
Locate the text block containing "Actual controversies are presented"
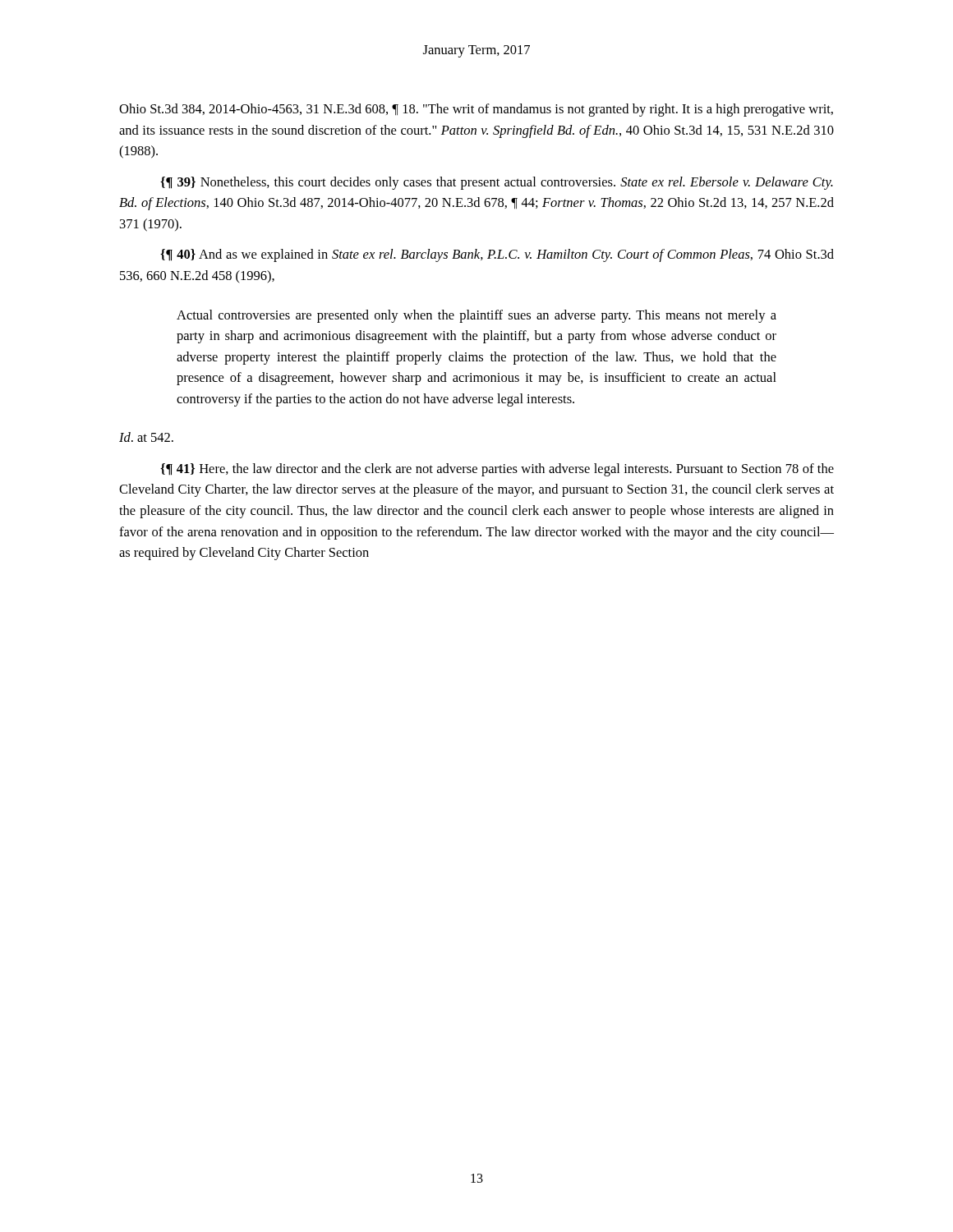[476, 357]
